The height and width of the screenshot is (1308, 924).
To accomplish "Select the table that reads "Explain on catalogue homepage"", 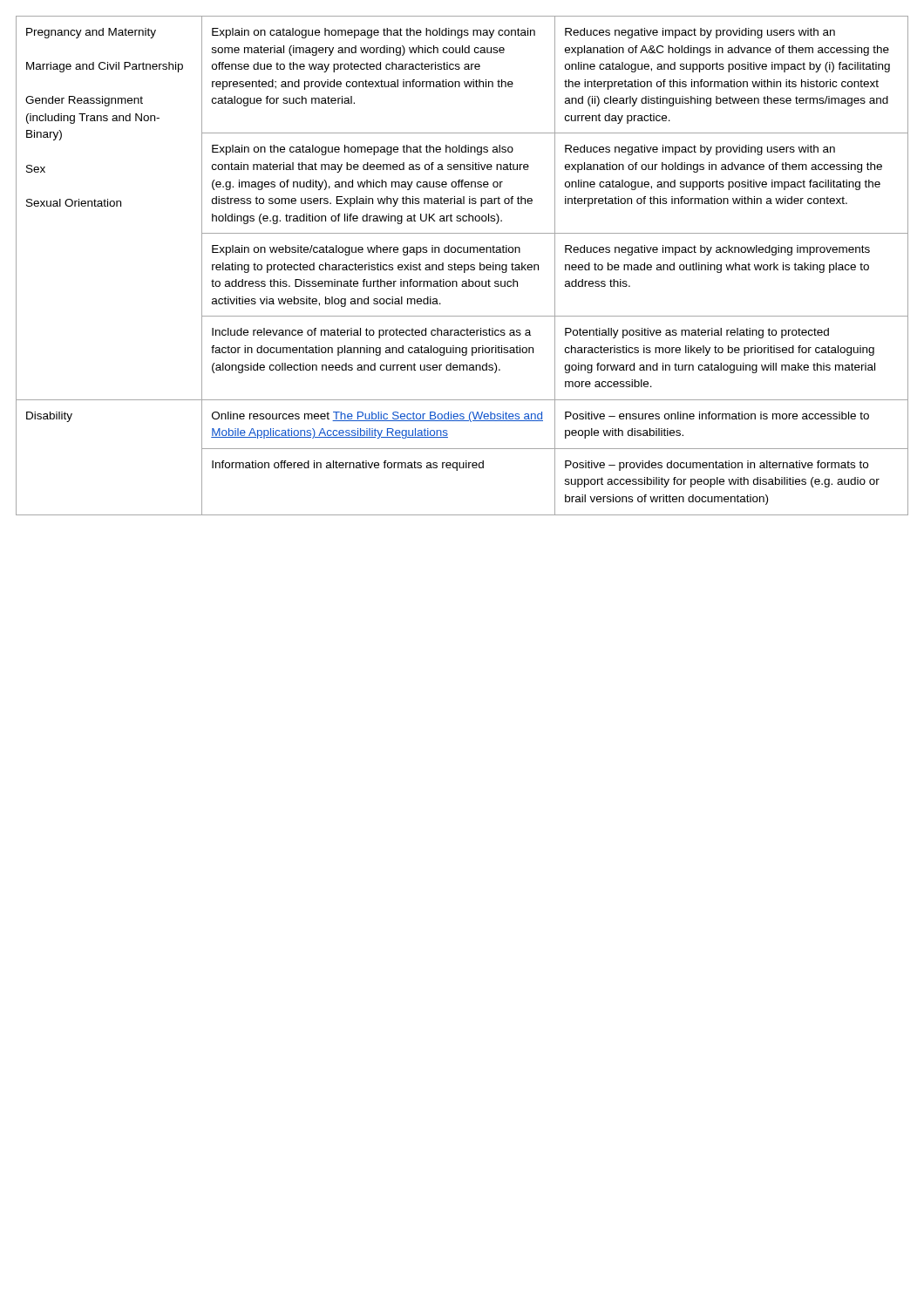I will pyautogui.click(x=462, y=265).
